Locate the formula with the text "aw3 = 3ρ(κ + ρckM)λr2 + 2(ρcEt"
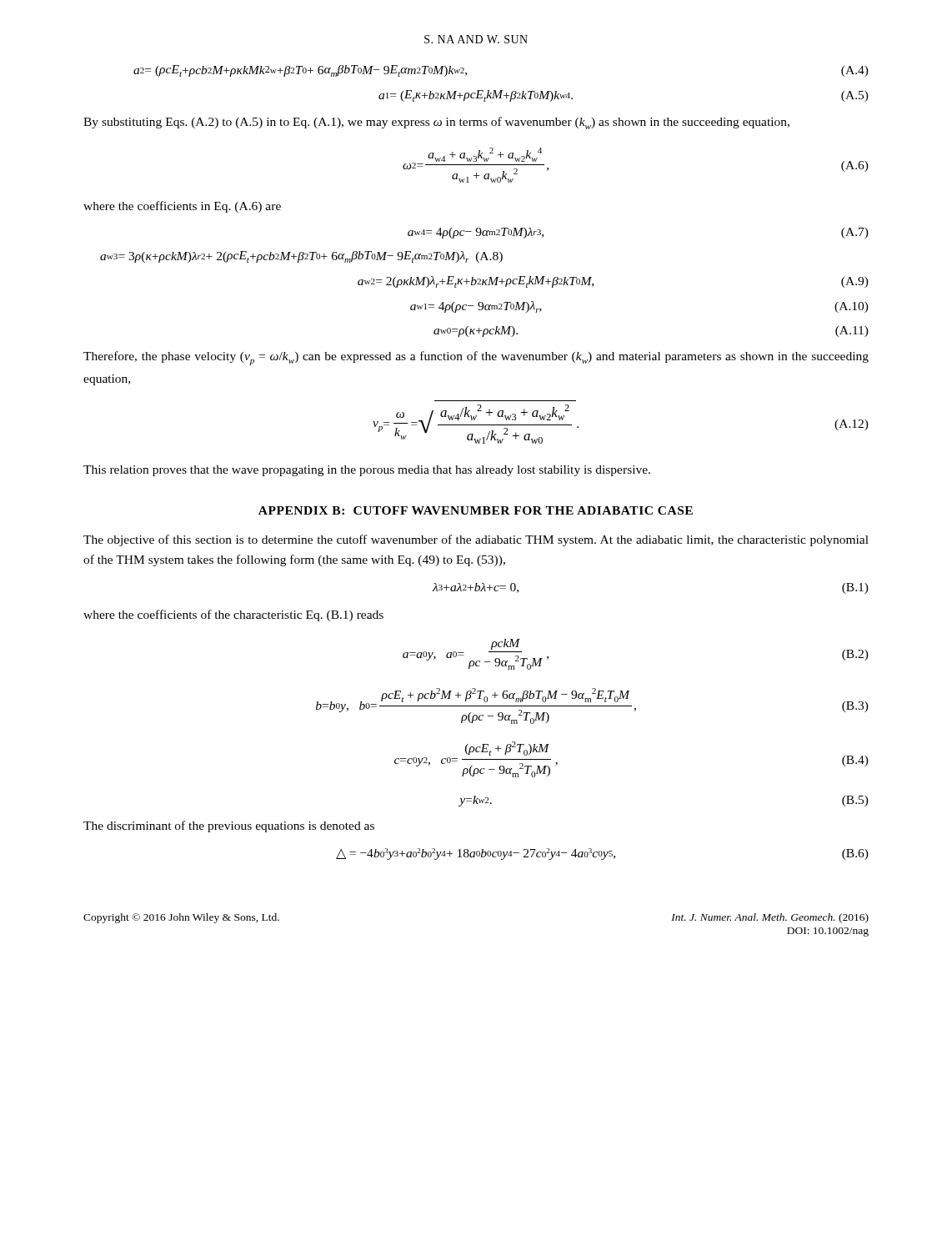952x1251 pixels. click(476, 256)
